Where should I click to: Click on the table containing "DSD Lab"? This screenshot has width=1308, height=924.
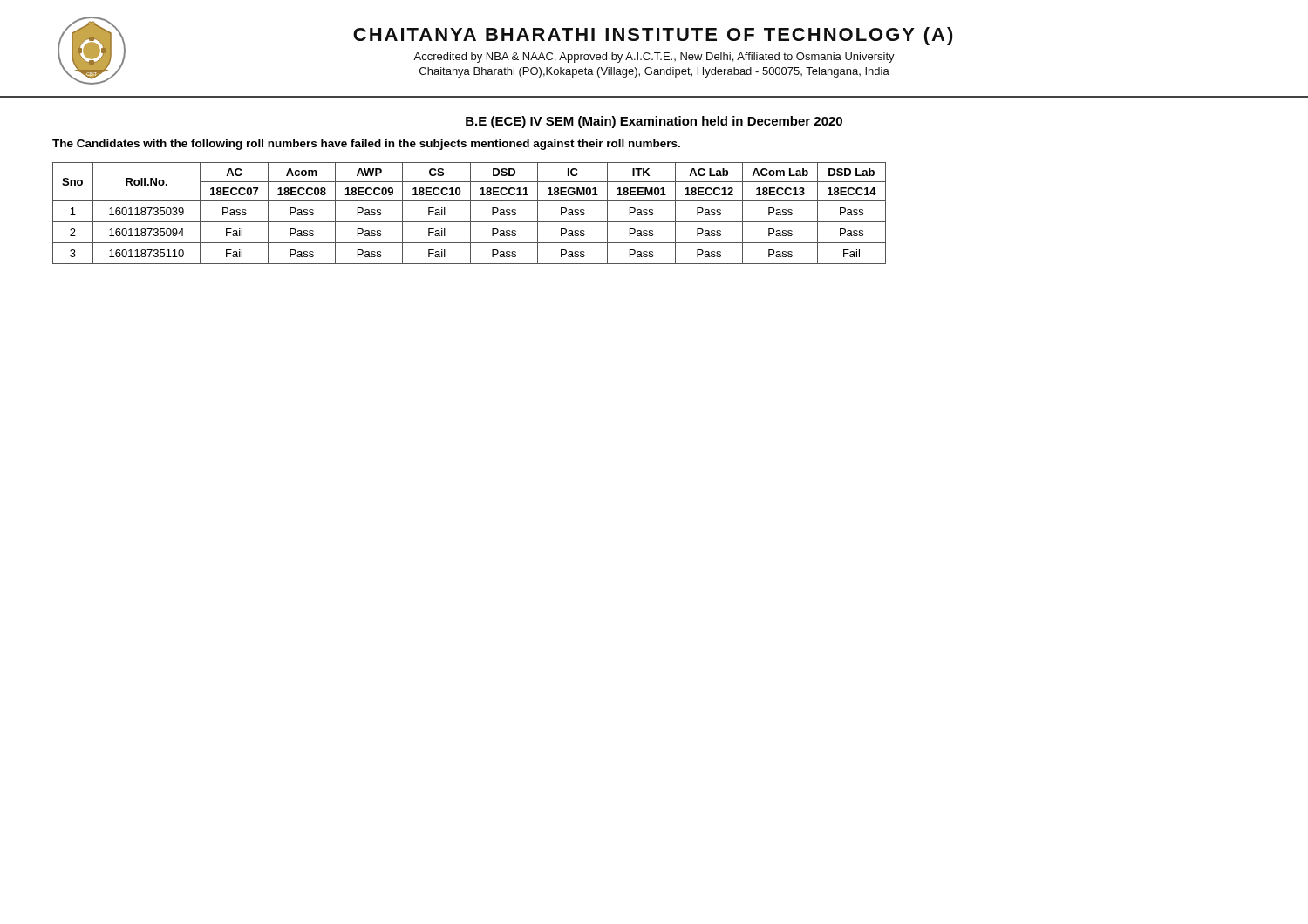[x=654, y=213]
